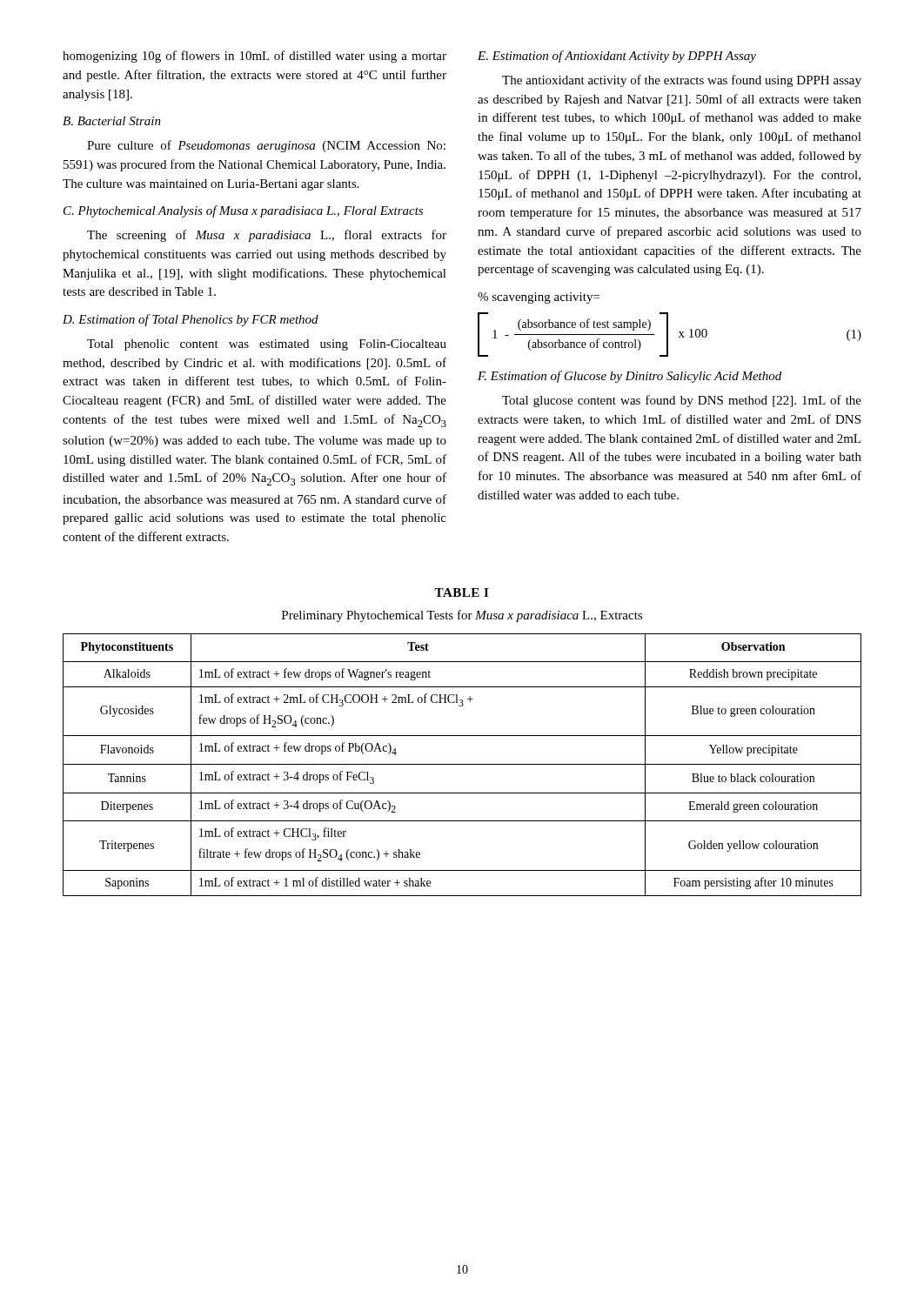The height and width of the screenshot is (1305, 924).
Task: Where does it say "% scavenging activity="?
Action: click(x=539, y=297)
